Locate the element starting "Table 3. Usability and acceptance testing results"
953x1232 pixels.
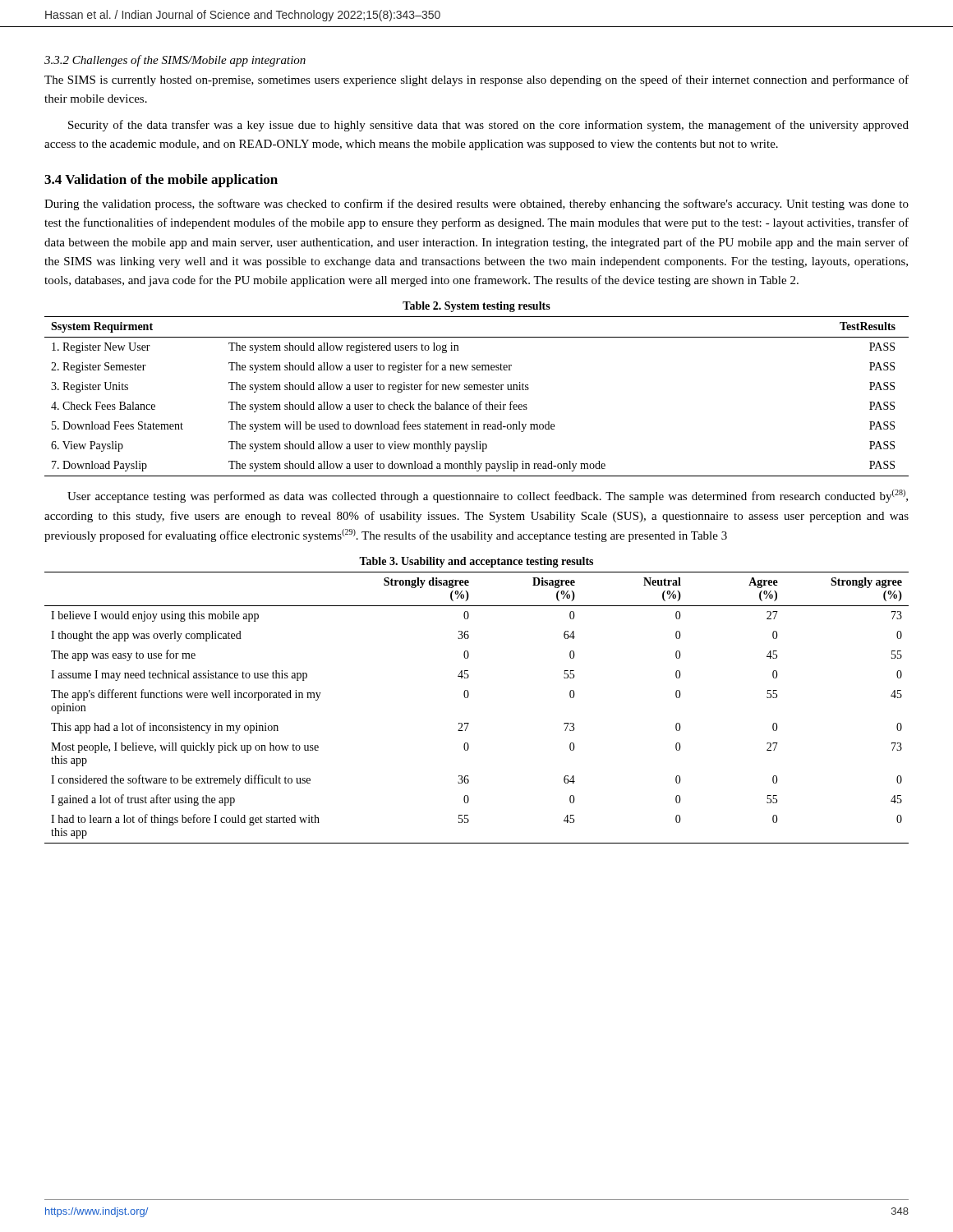(476, 561)
